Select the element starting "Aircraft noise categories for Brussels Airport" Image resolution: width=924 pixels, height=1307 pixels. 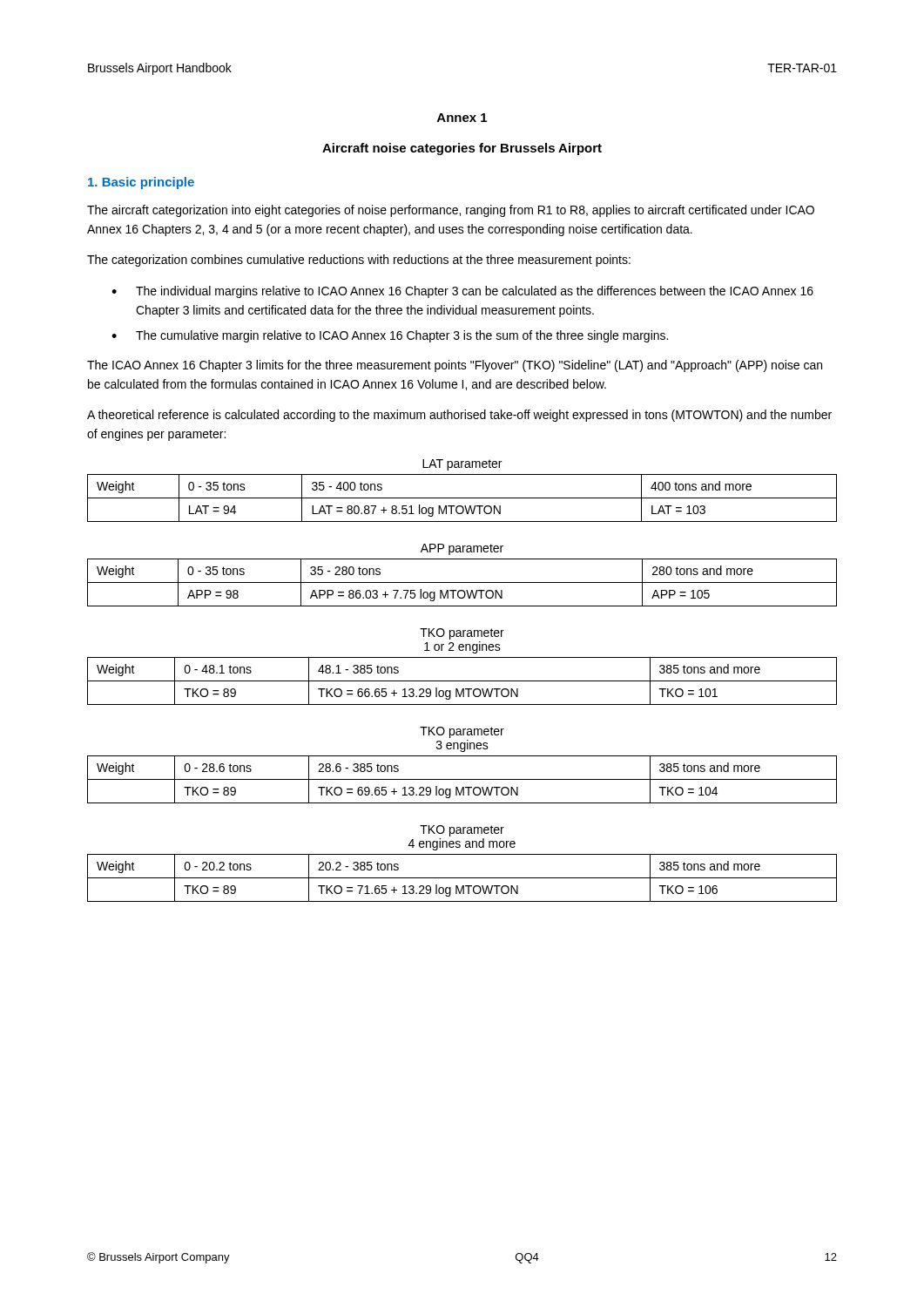462,148
